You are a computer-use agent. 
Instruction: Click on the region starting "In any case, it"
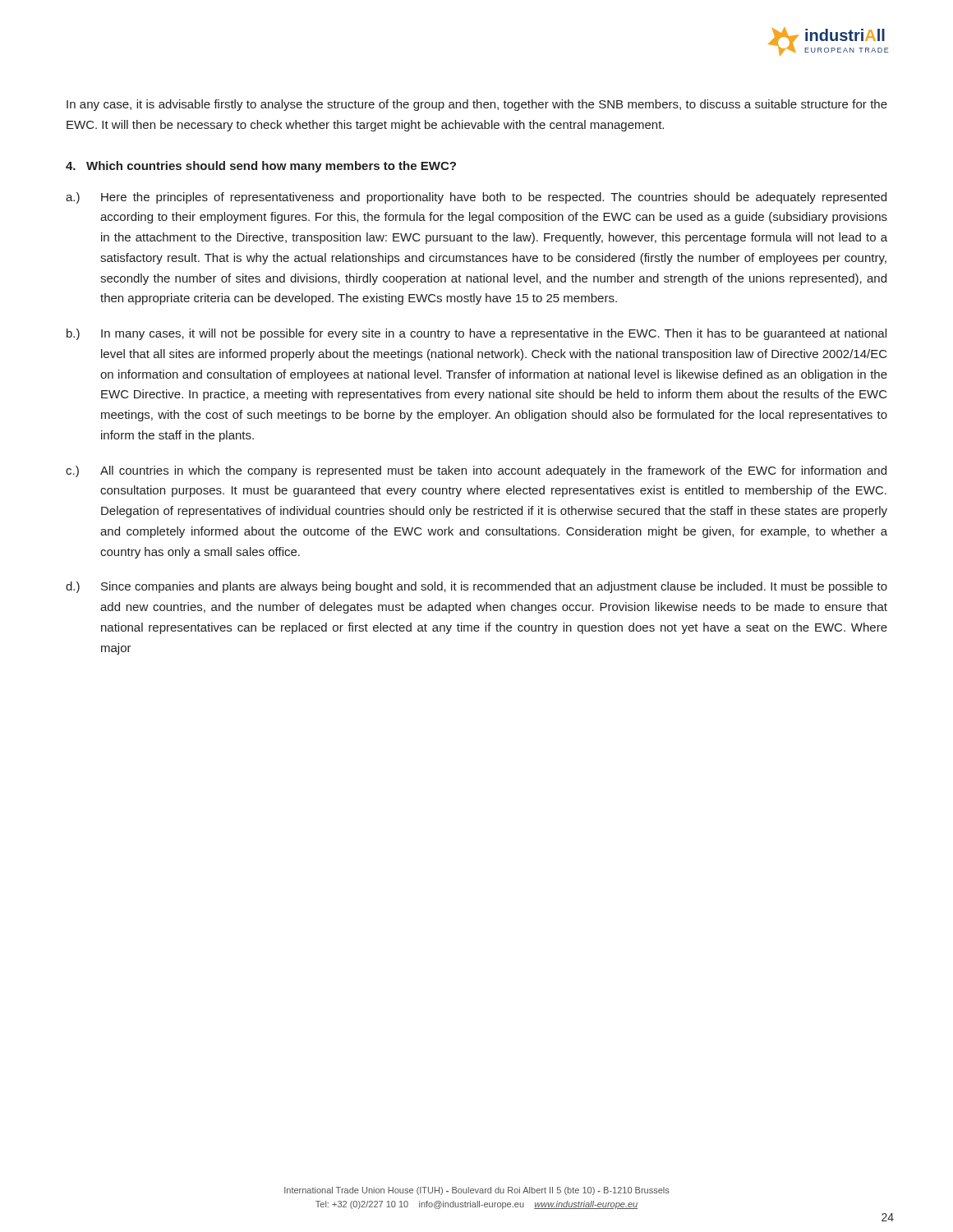(476, 114)
